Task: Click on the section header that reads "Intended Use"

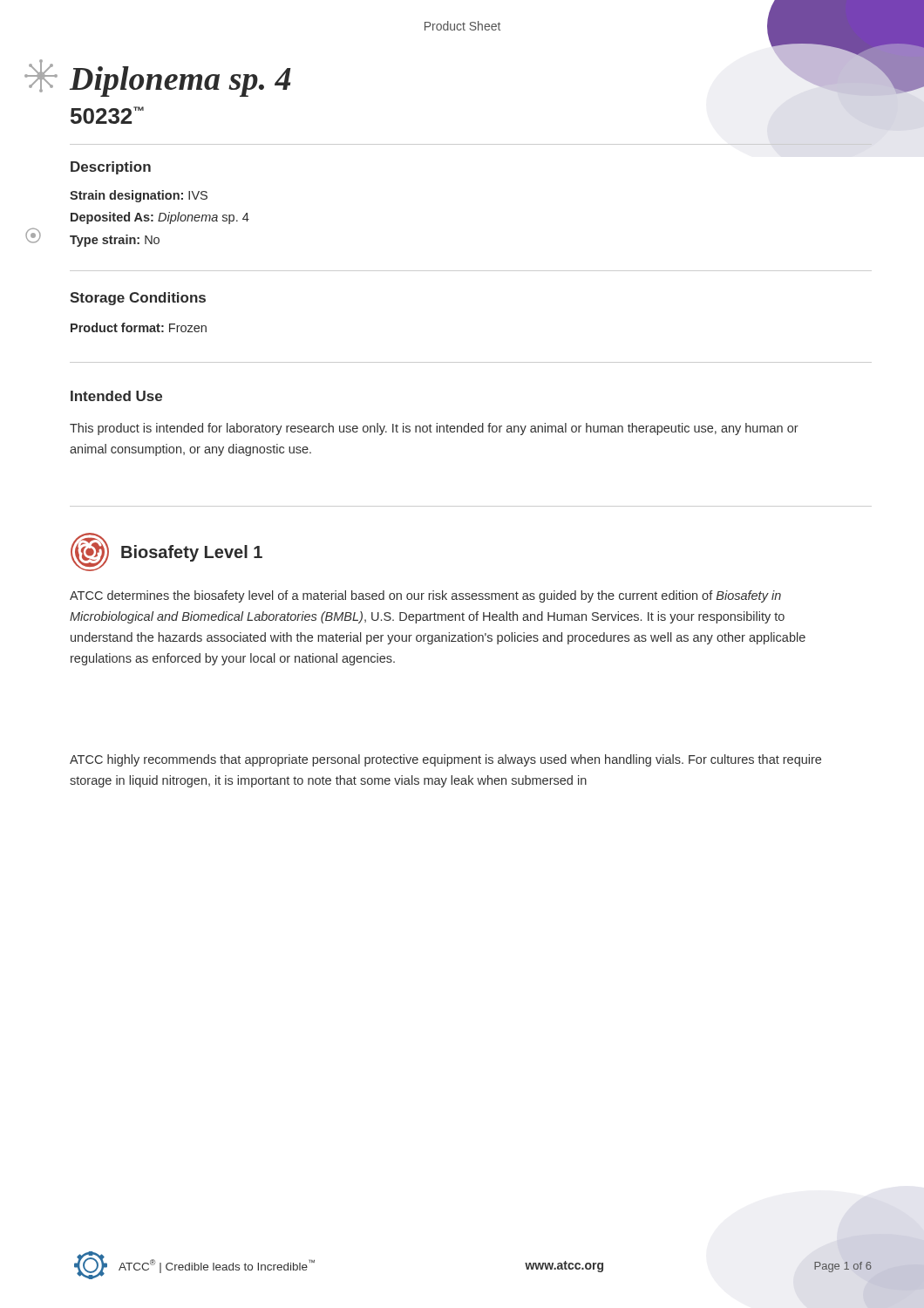Action: click(116, 396)
